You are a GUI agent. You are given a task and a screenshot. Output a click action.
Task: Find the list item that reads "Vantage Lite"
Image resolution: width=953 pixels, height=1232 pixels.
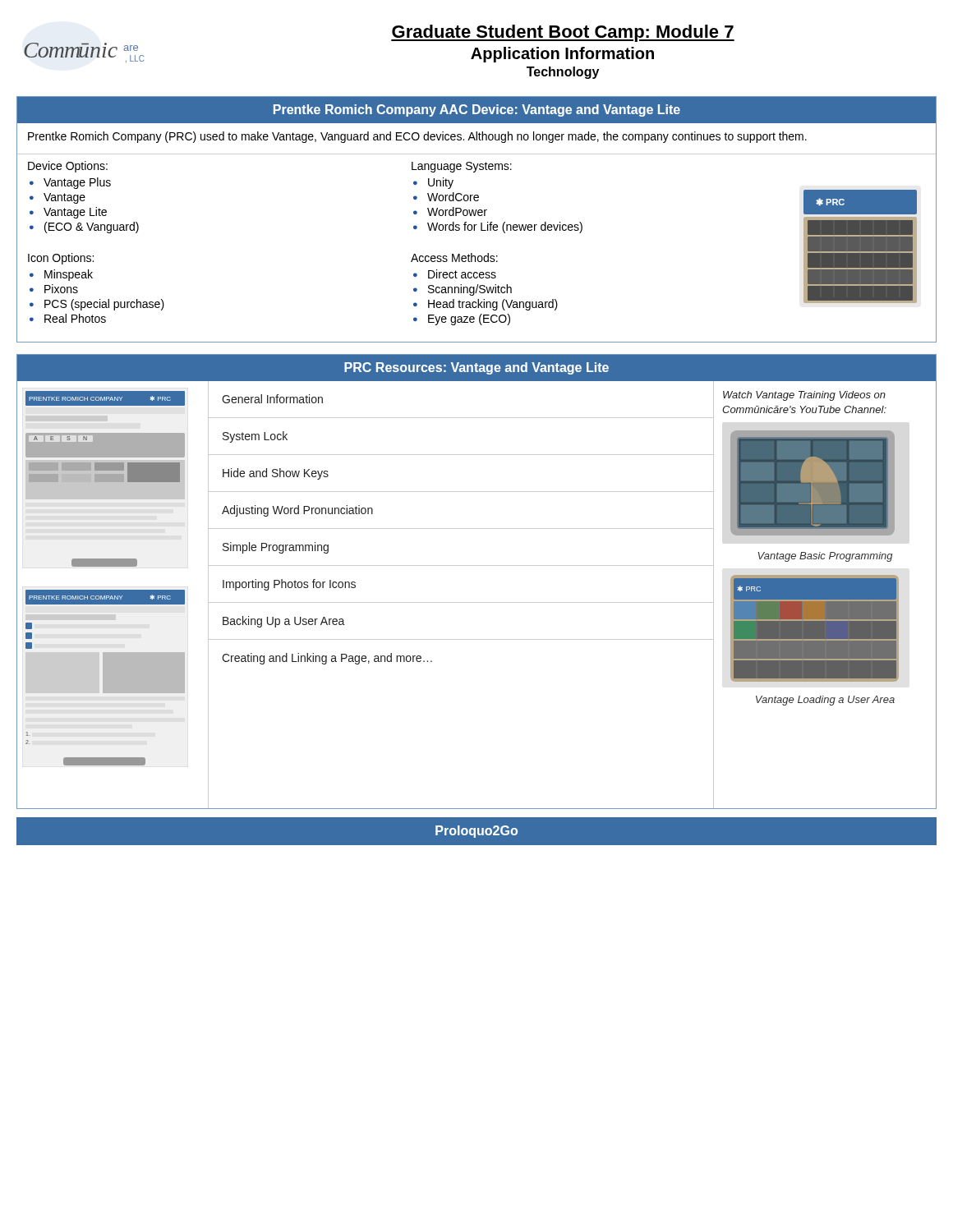tap(75, 212)
